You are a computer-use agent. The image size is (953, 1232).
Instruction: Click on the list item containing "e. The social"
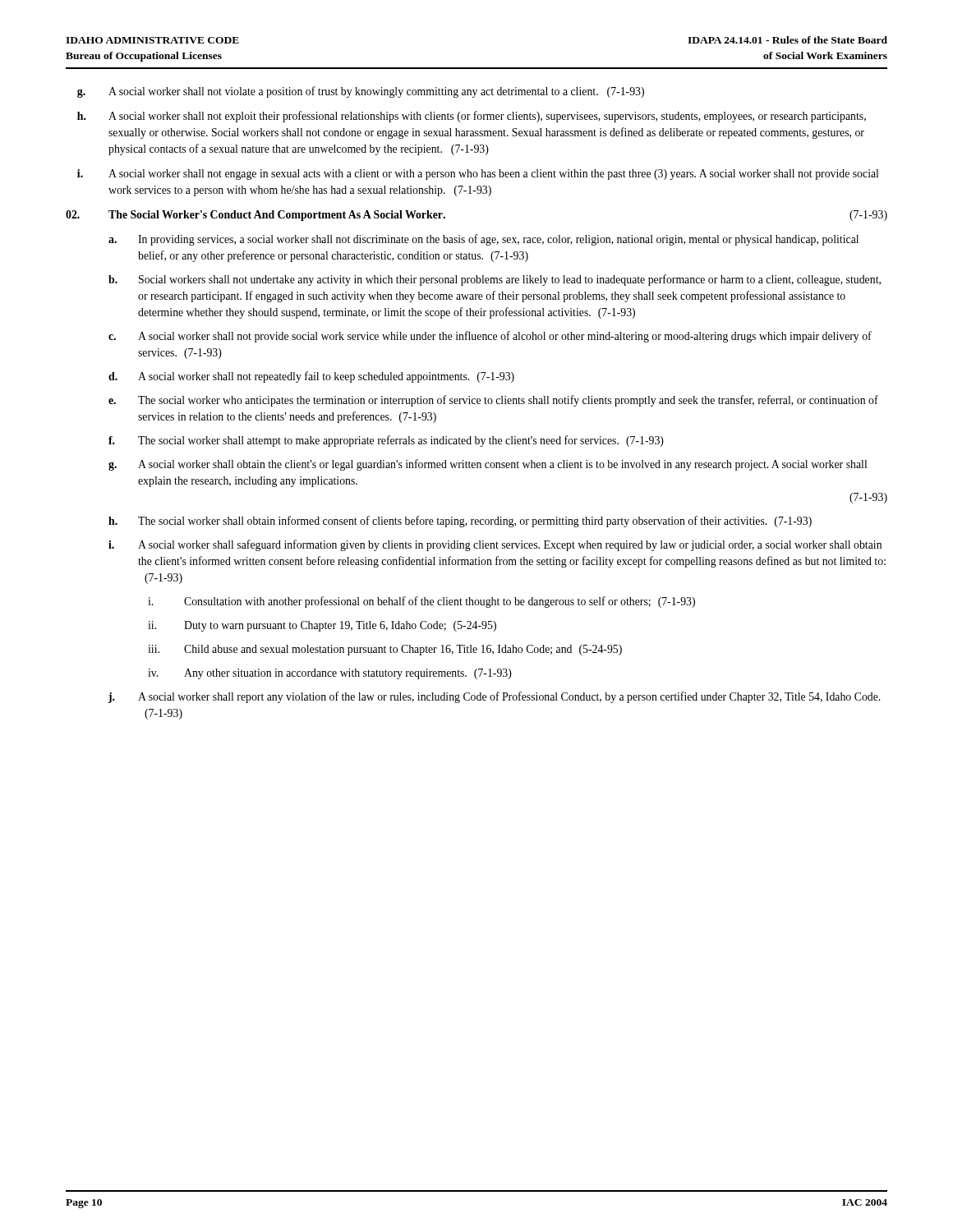click(x=498, y=409)
